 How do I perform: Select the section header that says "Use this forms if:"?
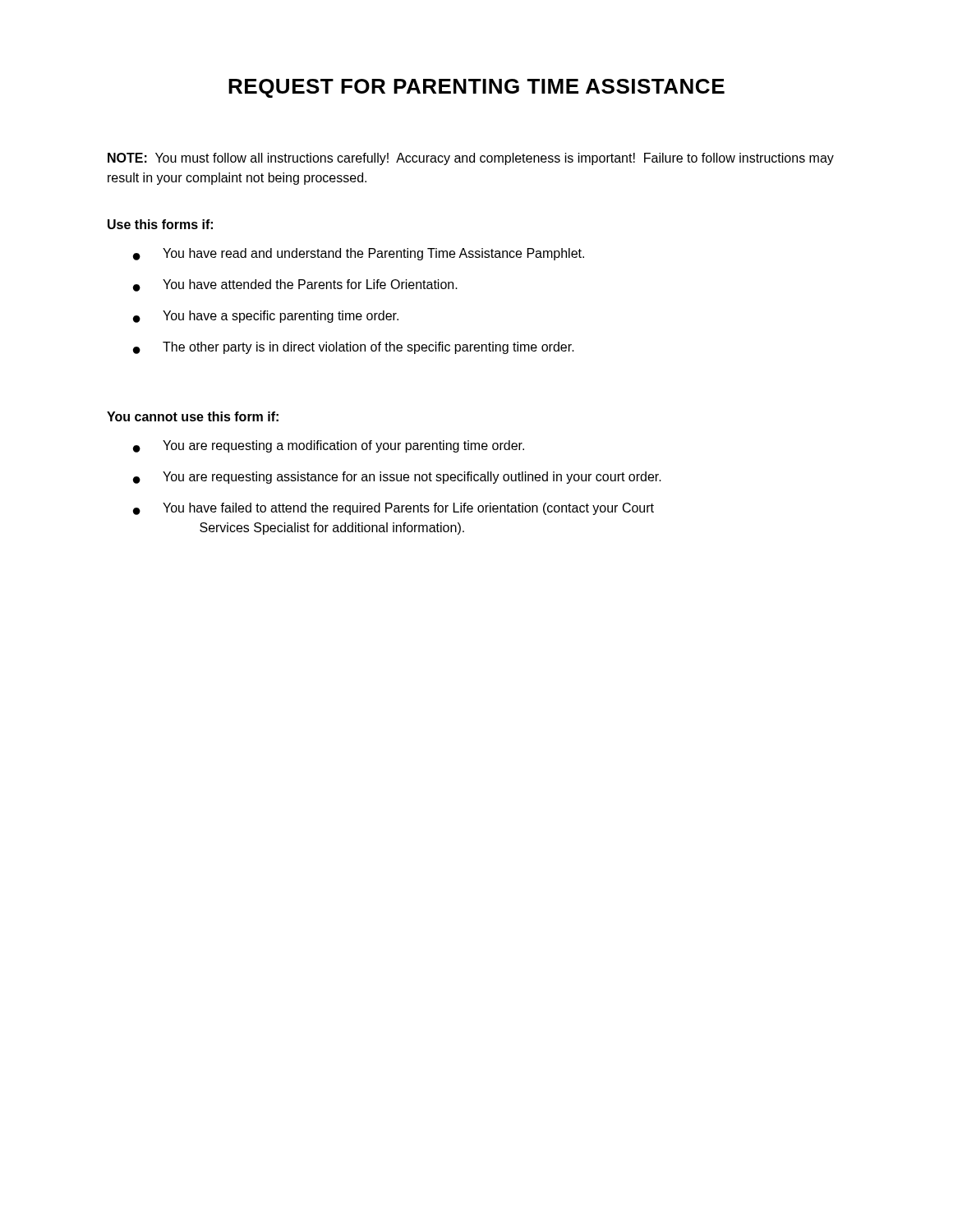pyautogui.click(x=160, y=225)
